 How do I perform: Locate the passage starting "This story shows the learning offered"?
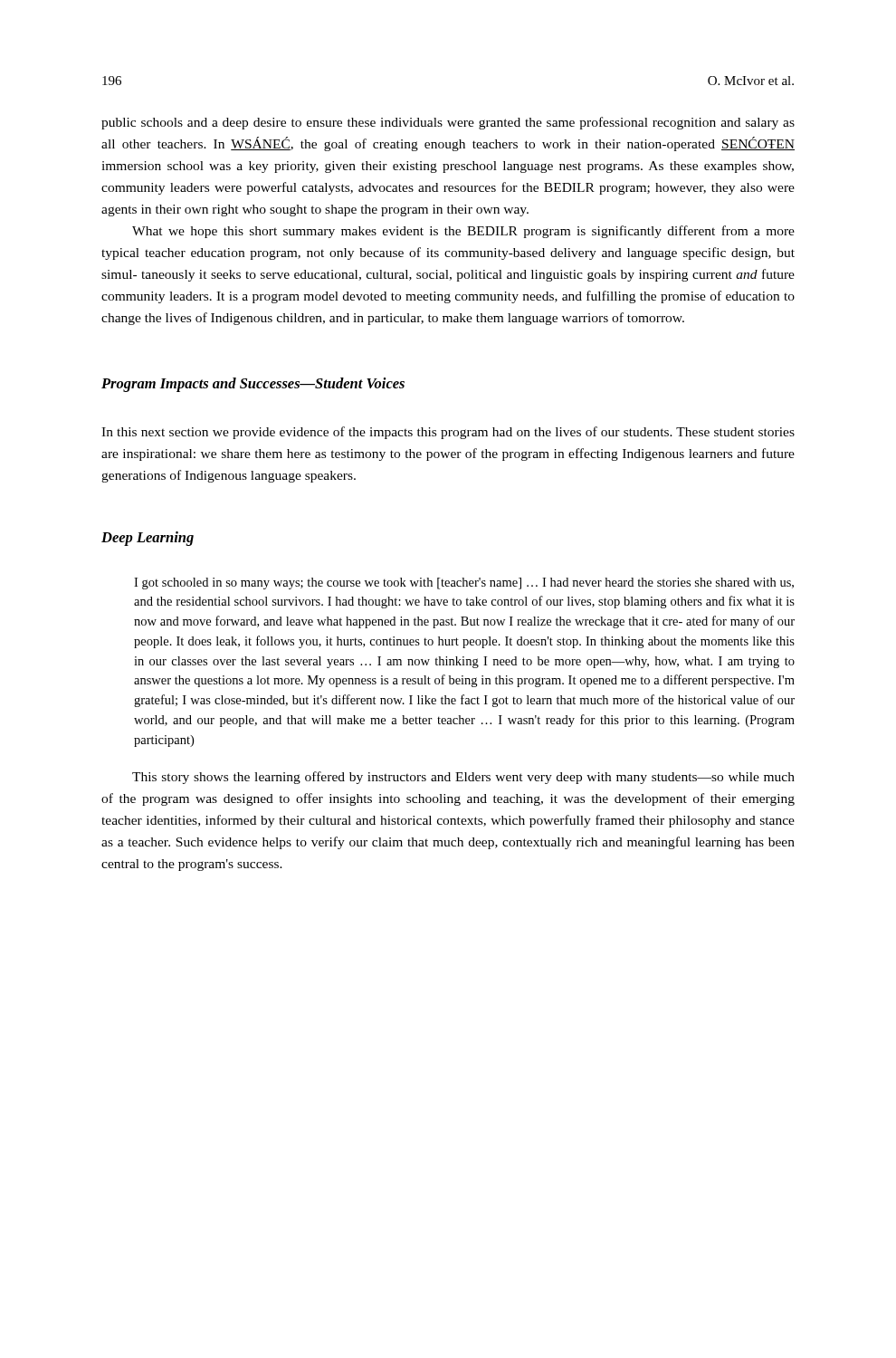[x=448, y=821]
